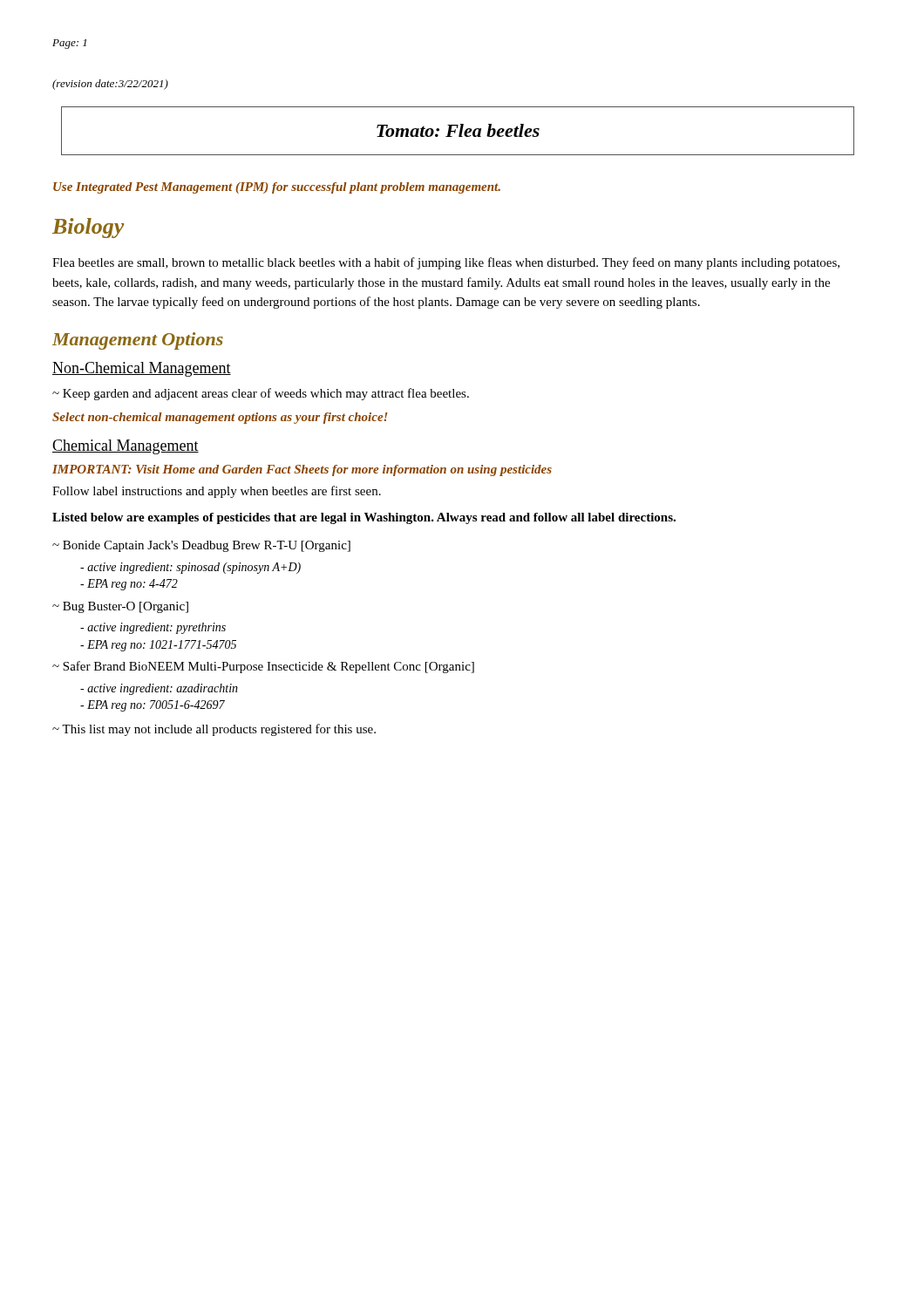Image resolution: width=924 pixels, height=1308 pixels.
Task: Find the section header with the text "Management Options"
Action: [x=138, y=339]
